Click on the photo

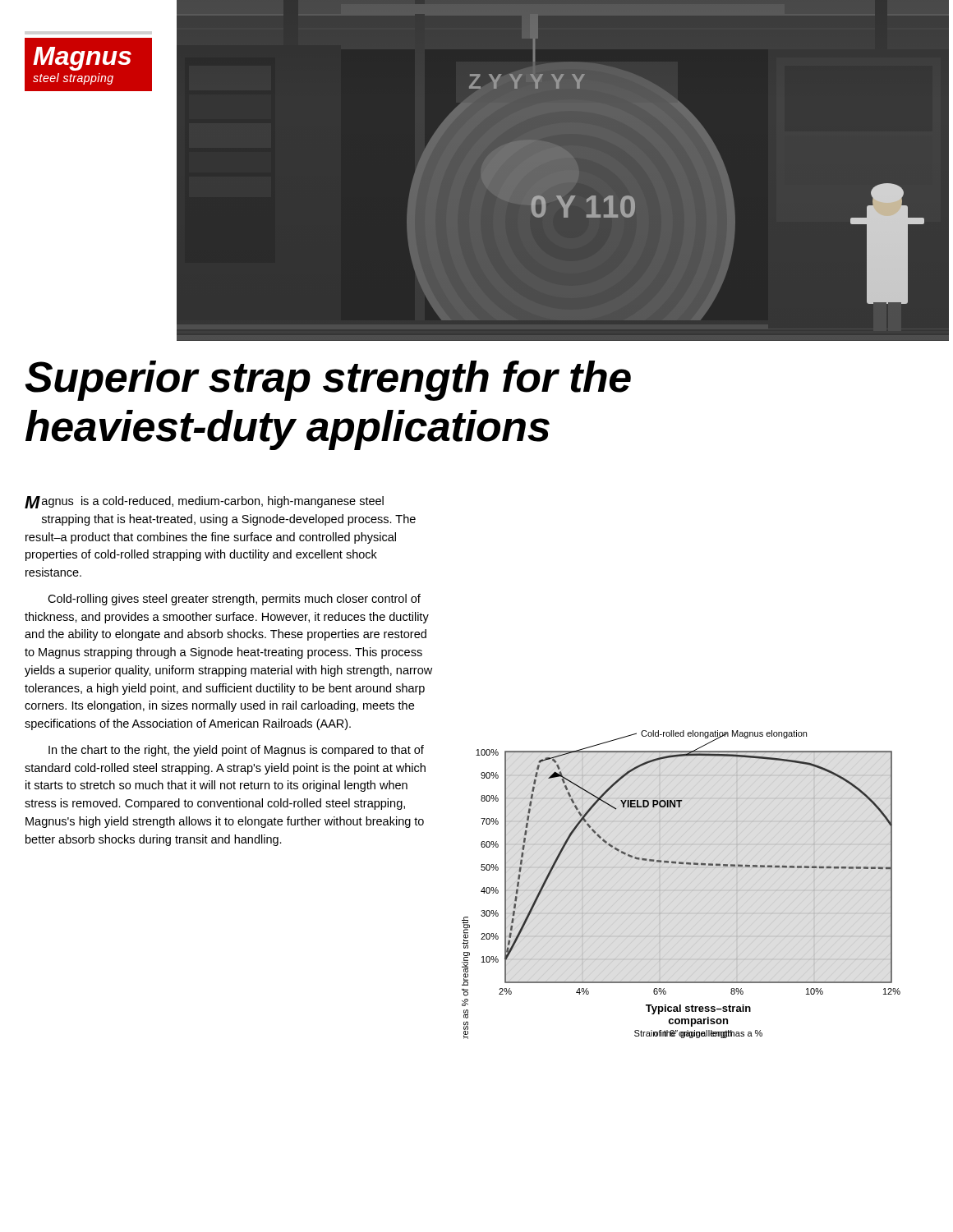click(x=563, y=170)
